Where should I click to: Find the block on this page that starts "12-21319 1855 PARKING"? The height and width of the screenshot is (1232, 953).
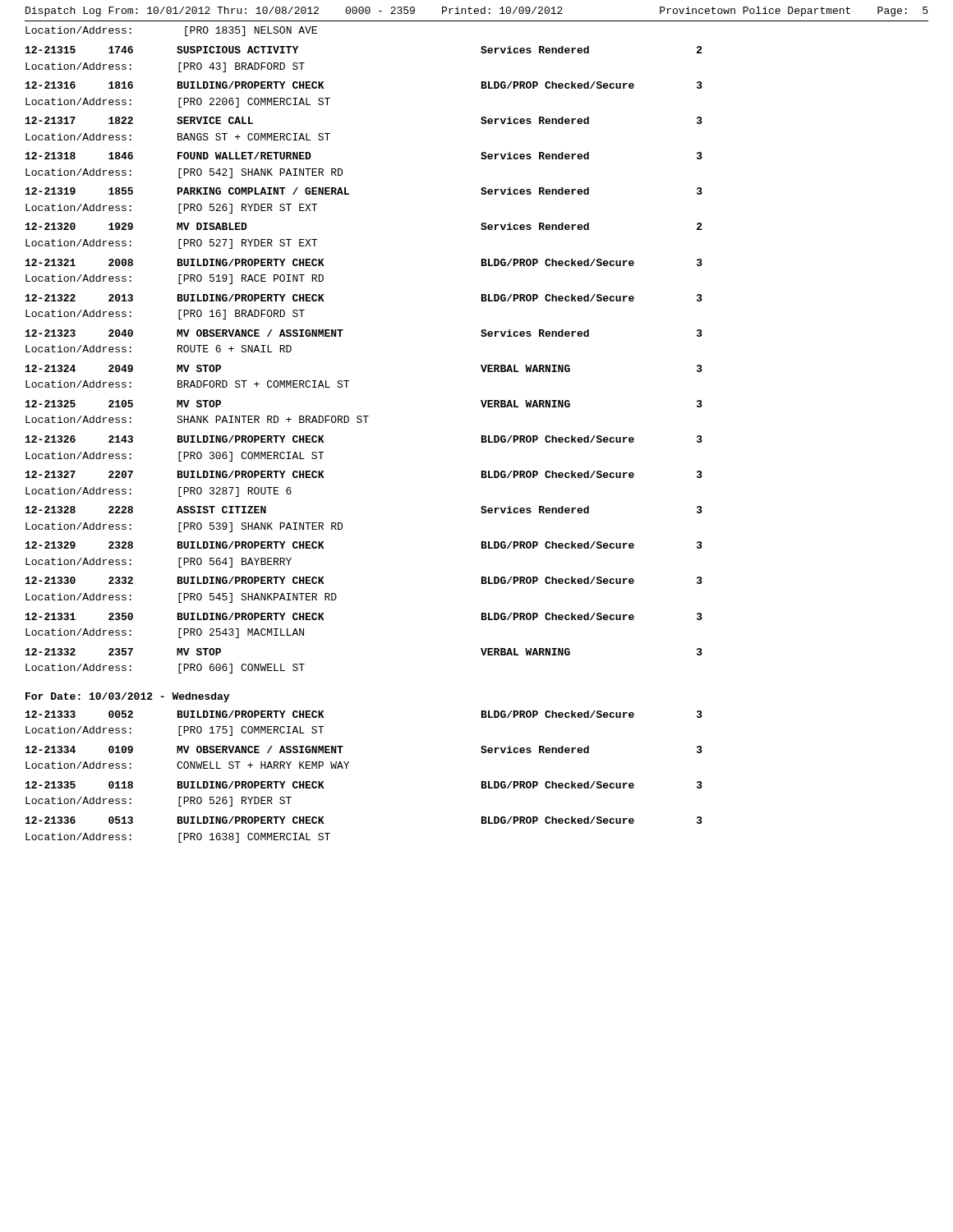[x=476, y=201]
